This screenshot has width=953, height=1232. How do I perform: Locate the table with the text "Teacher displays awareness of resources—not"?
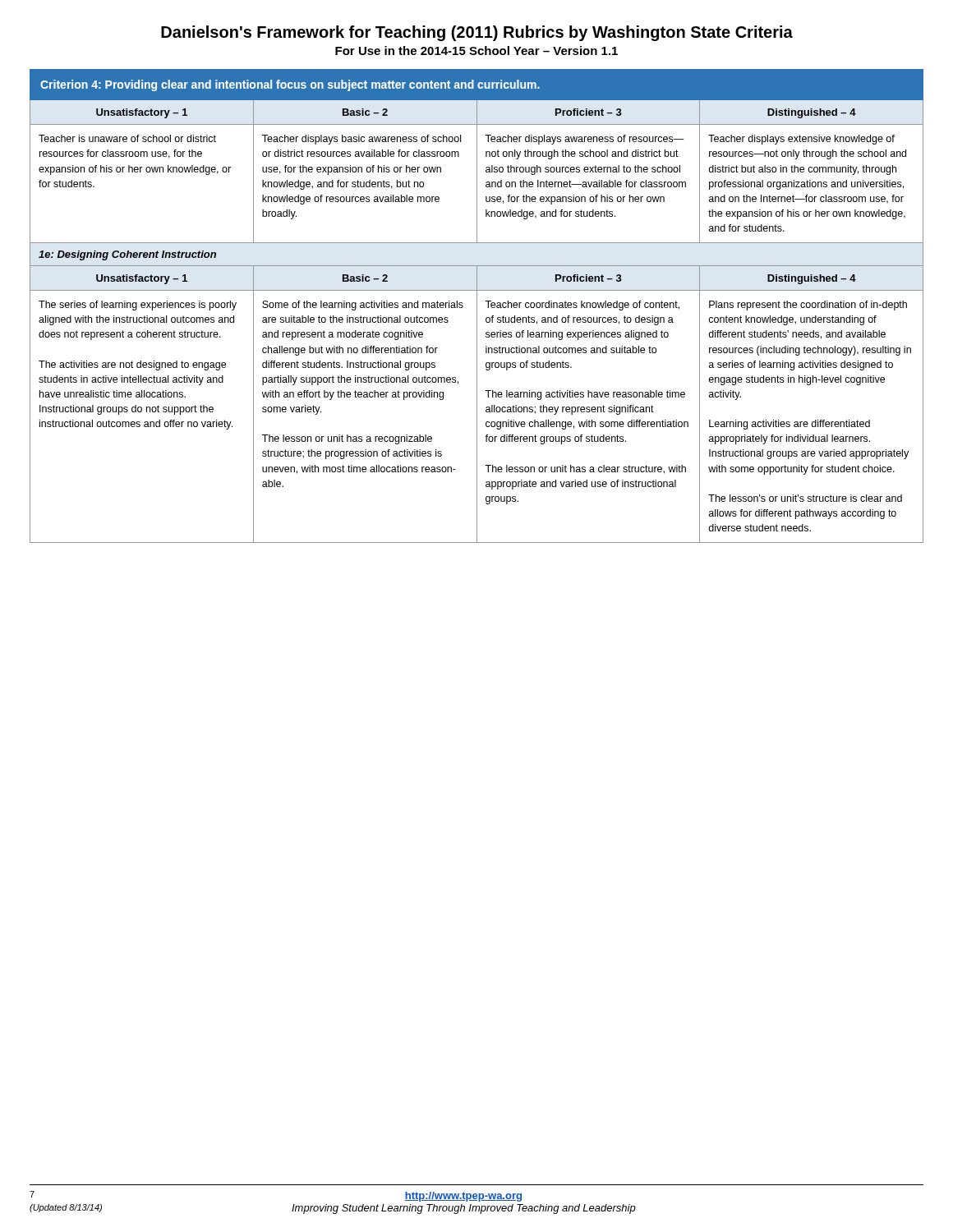(476, 306)
